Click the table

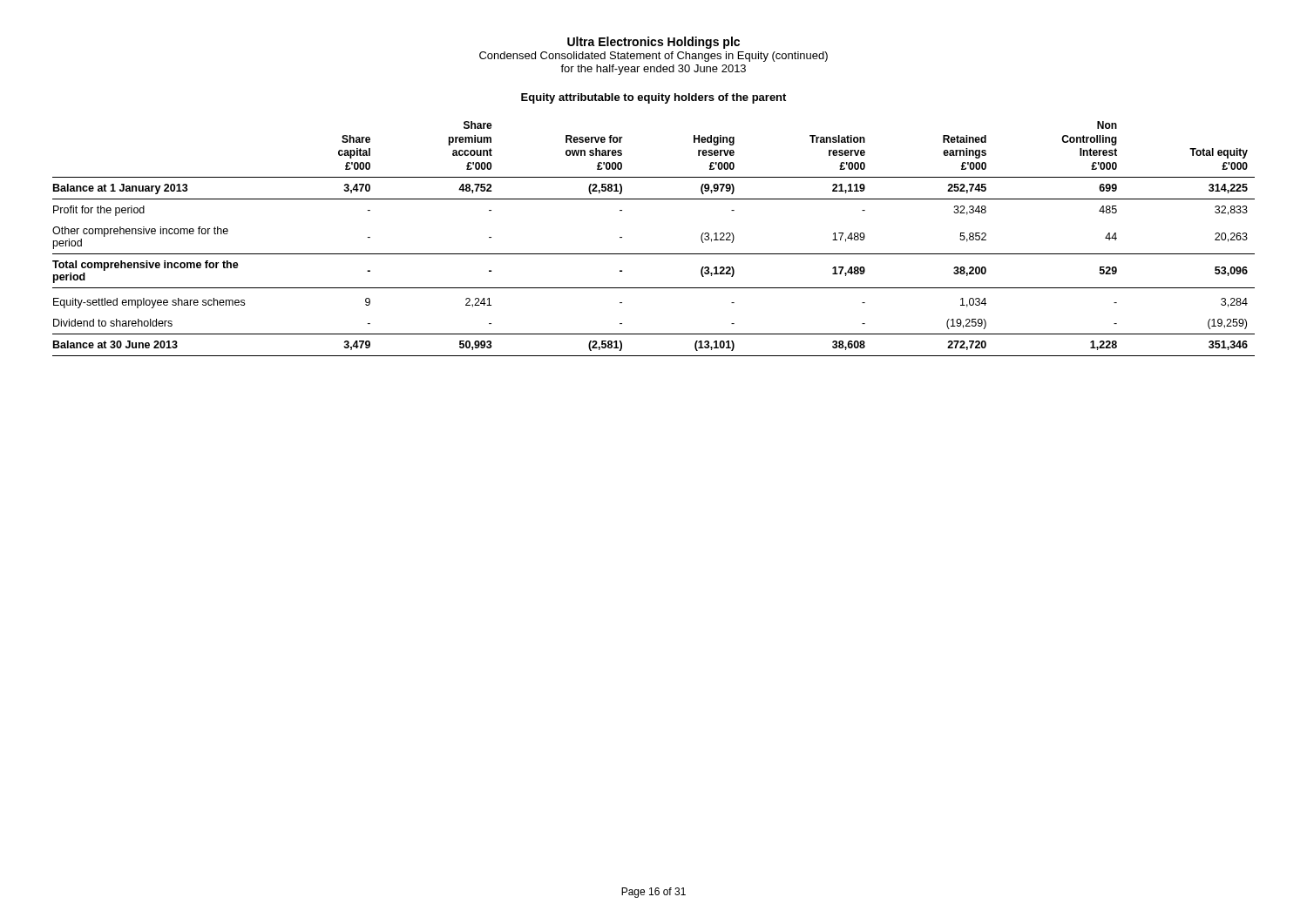(x=654, y=236)
